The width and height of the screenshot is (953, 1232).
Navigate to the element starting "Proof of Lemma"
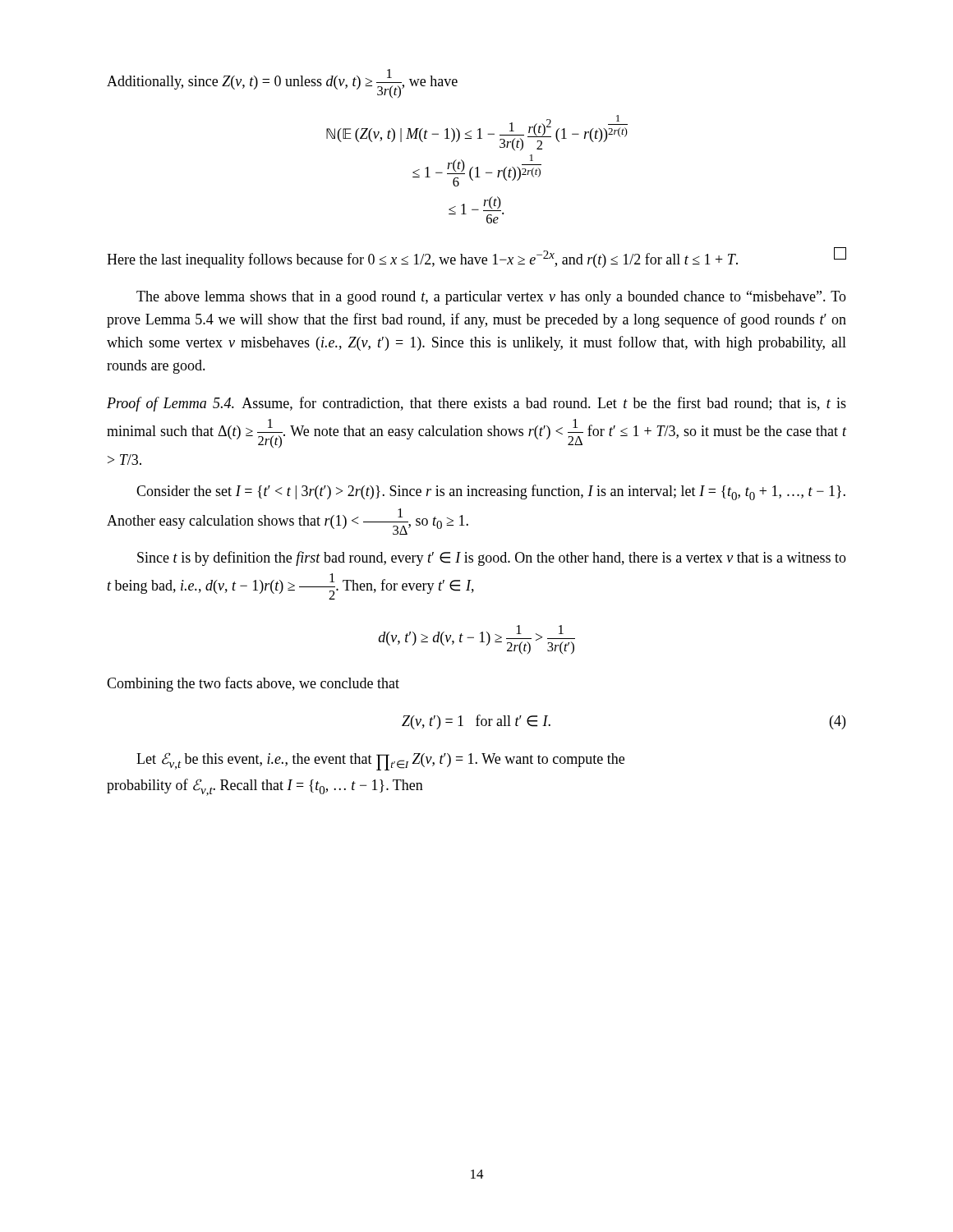(476, 431)
